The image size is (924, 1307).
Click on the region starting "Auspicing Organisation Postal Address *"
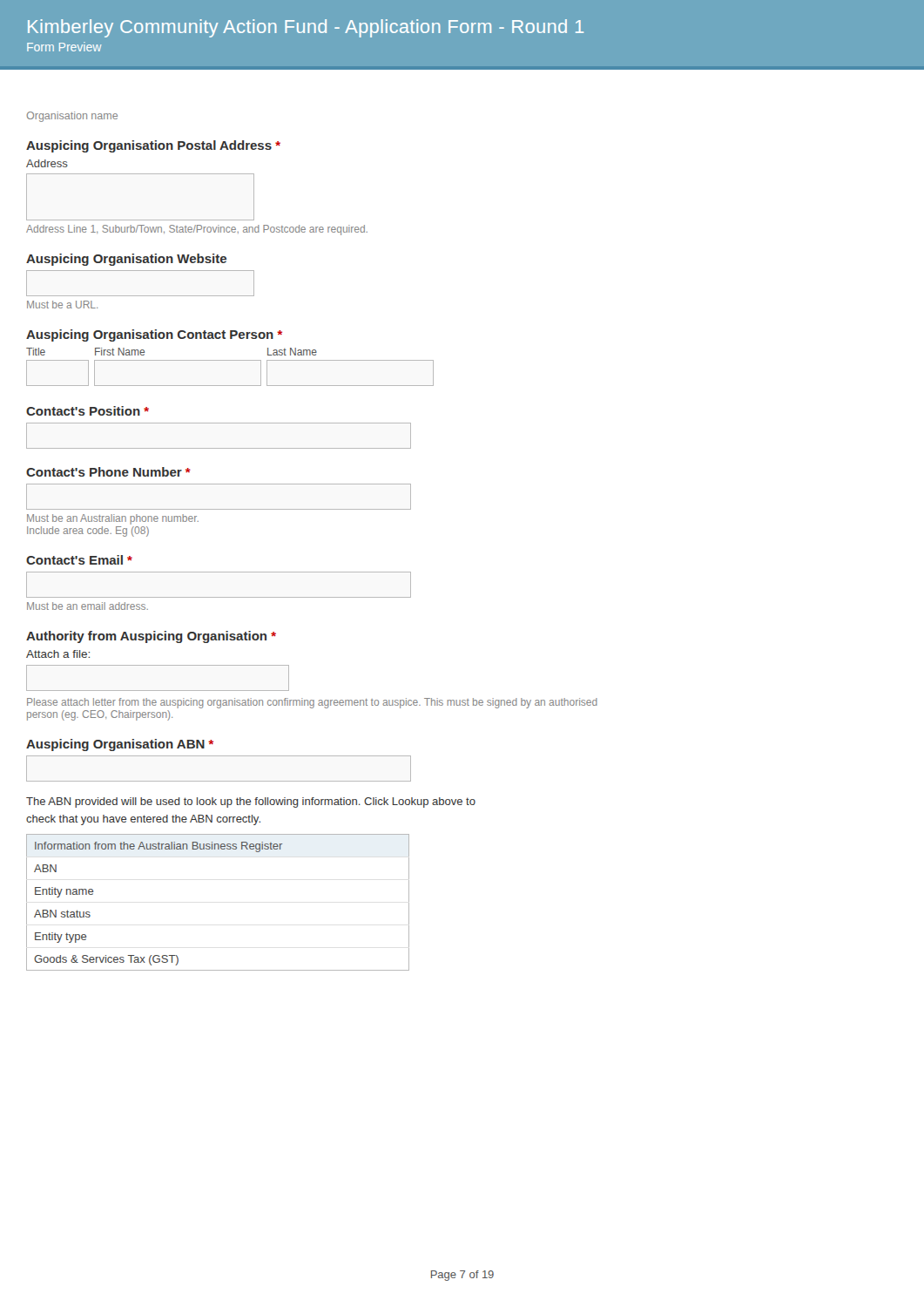click(153, 146)
